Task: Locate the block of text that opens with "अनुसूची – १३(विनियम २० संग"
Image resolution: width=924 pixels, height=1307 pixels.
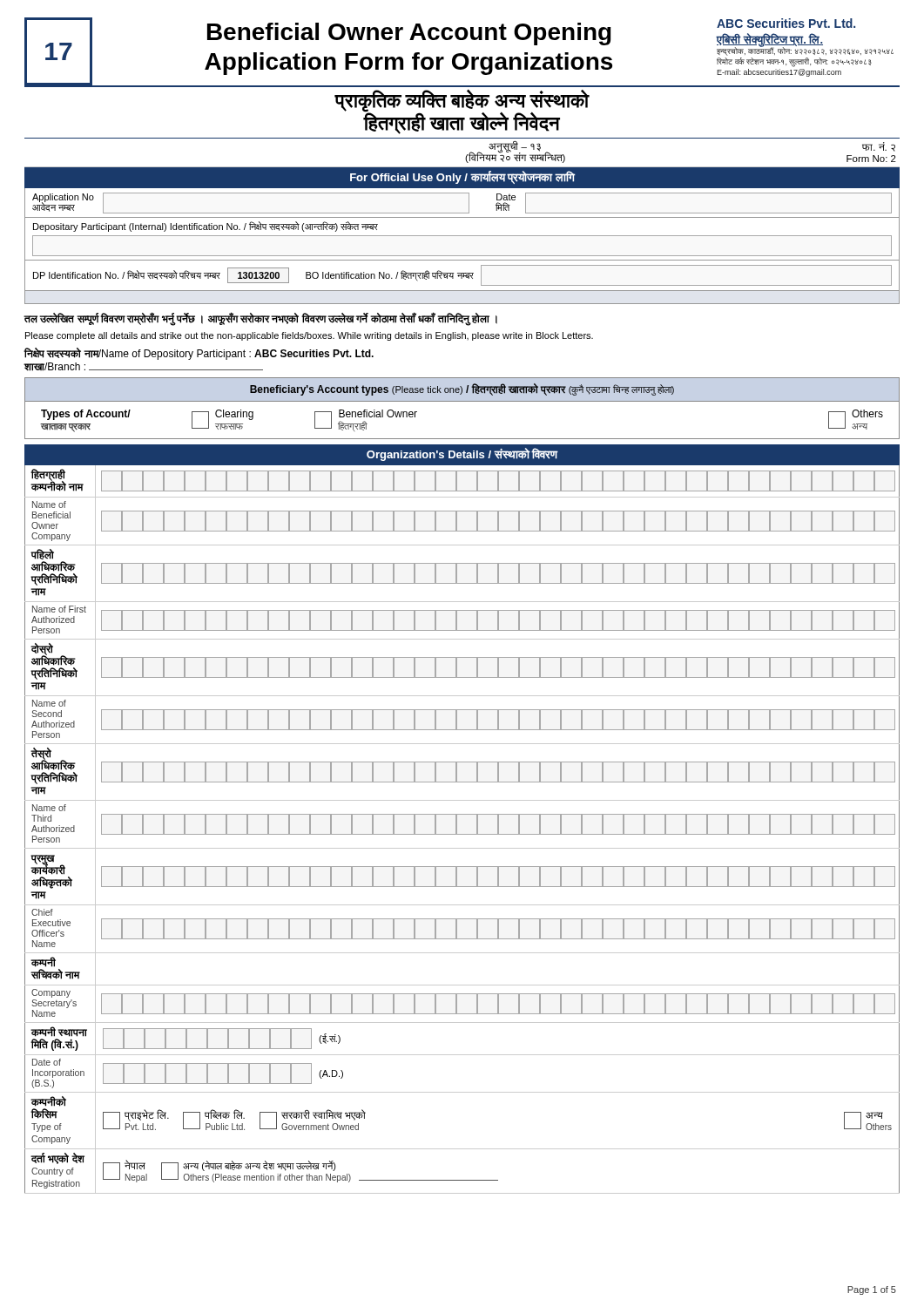Action: (x=499, y=152)
